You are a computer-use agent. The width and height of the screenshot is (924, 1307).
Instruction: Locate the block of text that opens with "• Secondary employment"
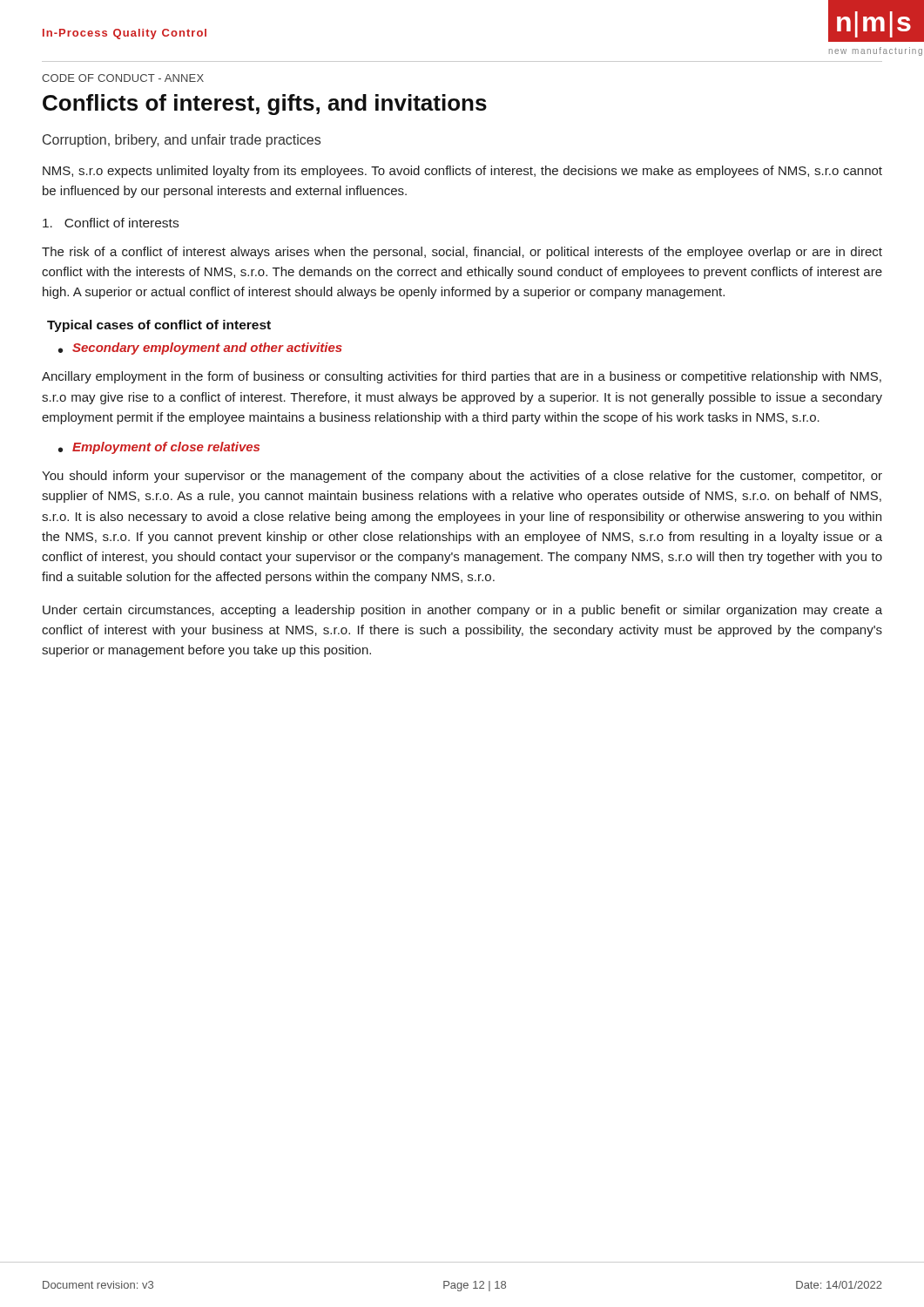[200, 351]
